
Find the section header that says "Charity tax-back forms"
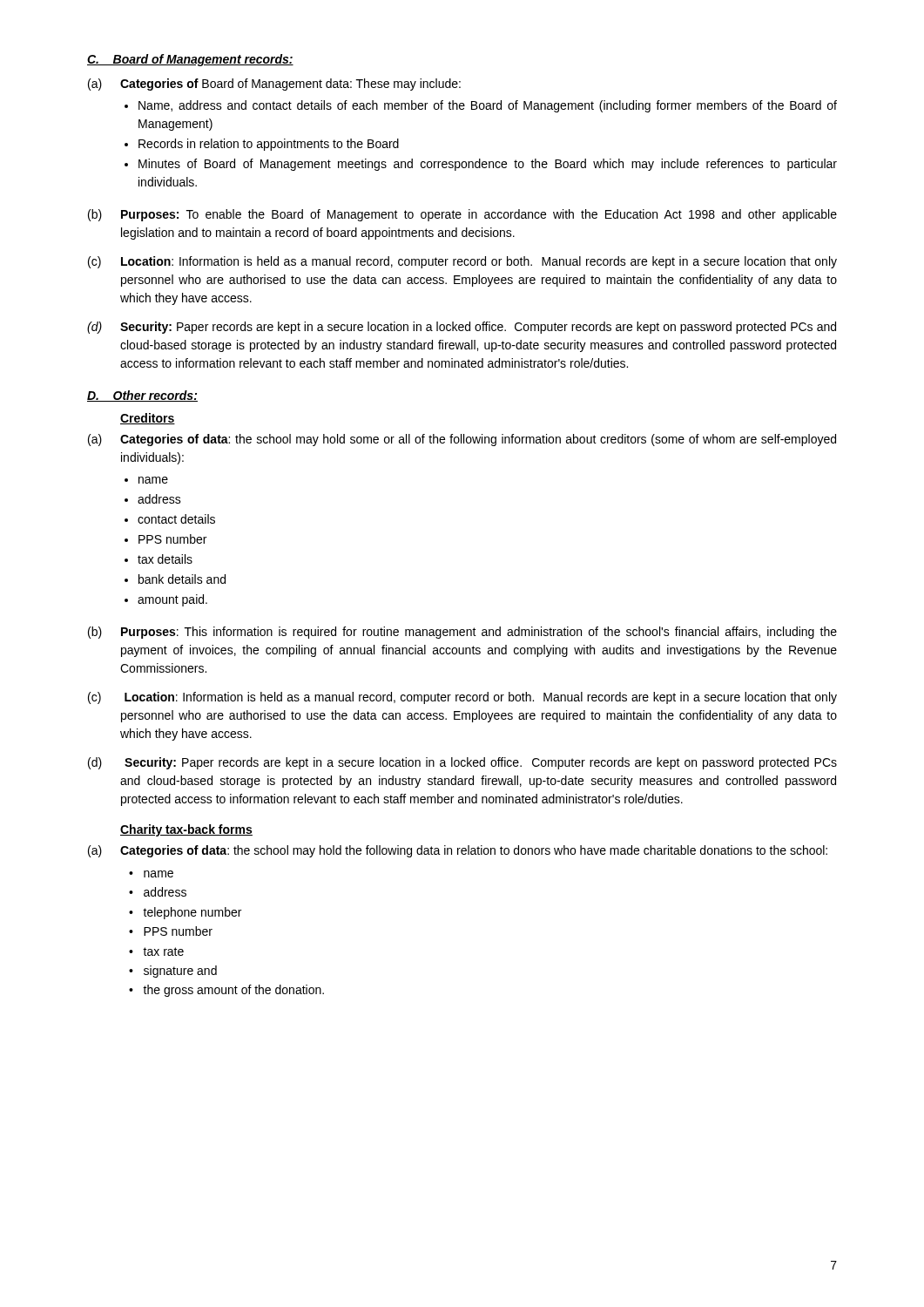click(x=186, y=829)
